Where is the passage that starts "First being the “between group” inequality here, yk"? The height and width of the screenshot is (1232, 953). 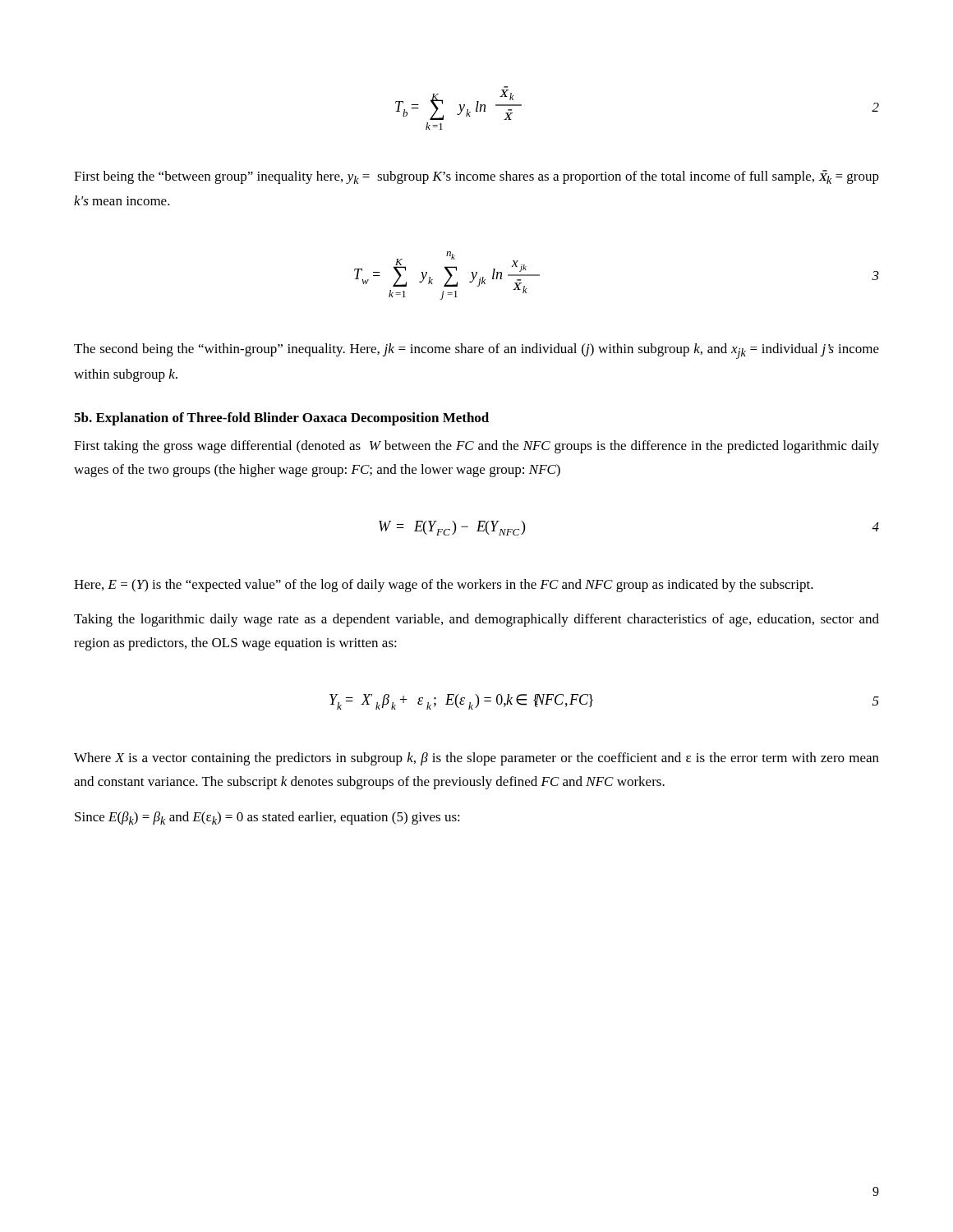click(476, 189)
